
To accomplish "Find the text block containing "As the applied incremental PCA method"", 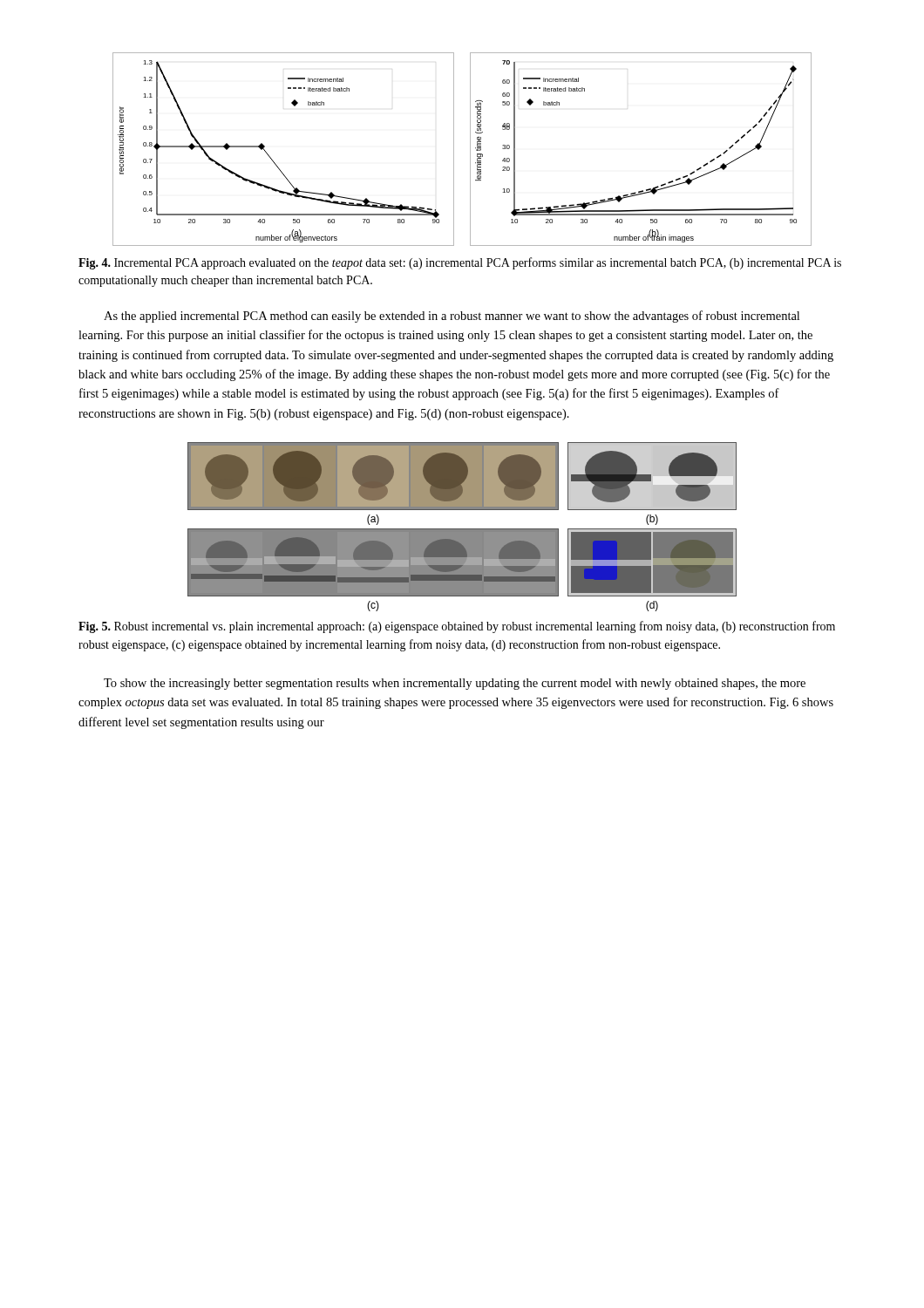I will pos(456,364).
